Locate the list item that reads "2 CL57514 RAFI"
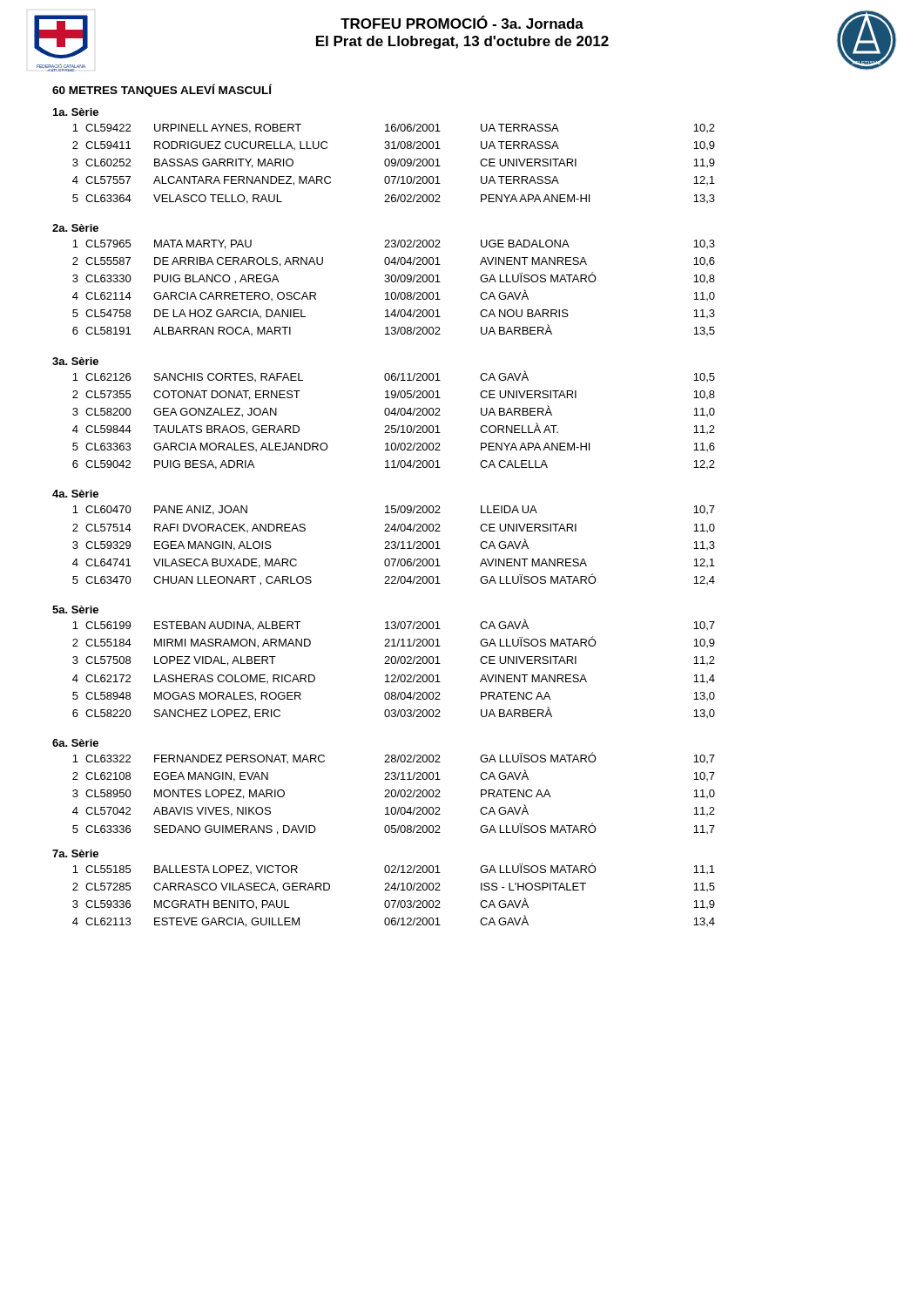The width and height of the screenshot is (924, 1307). tap(384, 528)
